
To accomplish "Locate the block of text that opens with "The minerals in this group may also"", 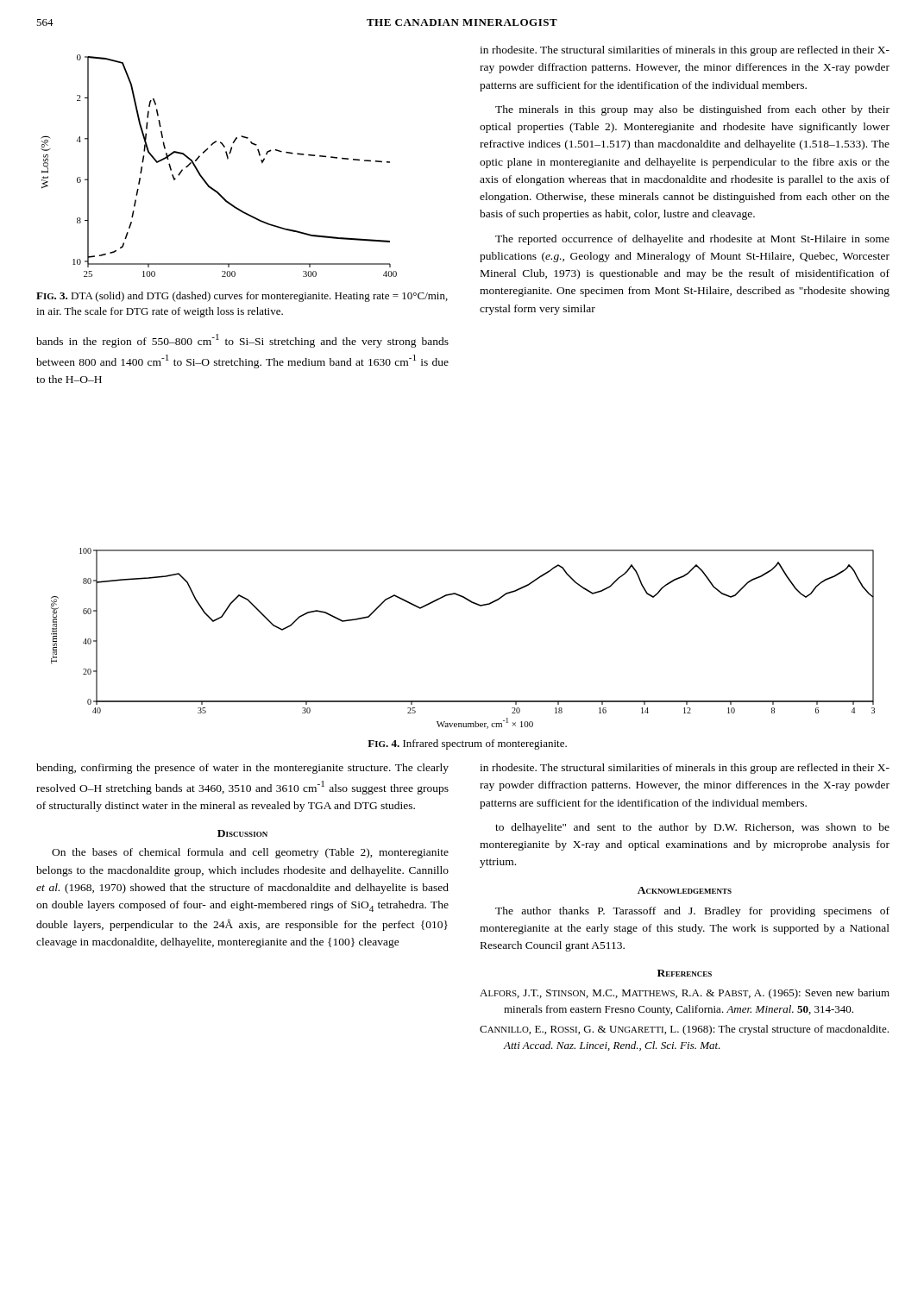I will tap(685, 161).
